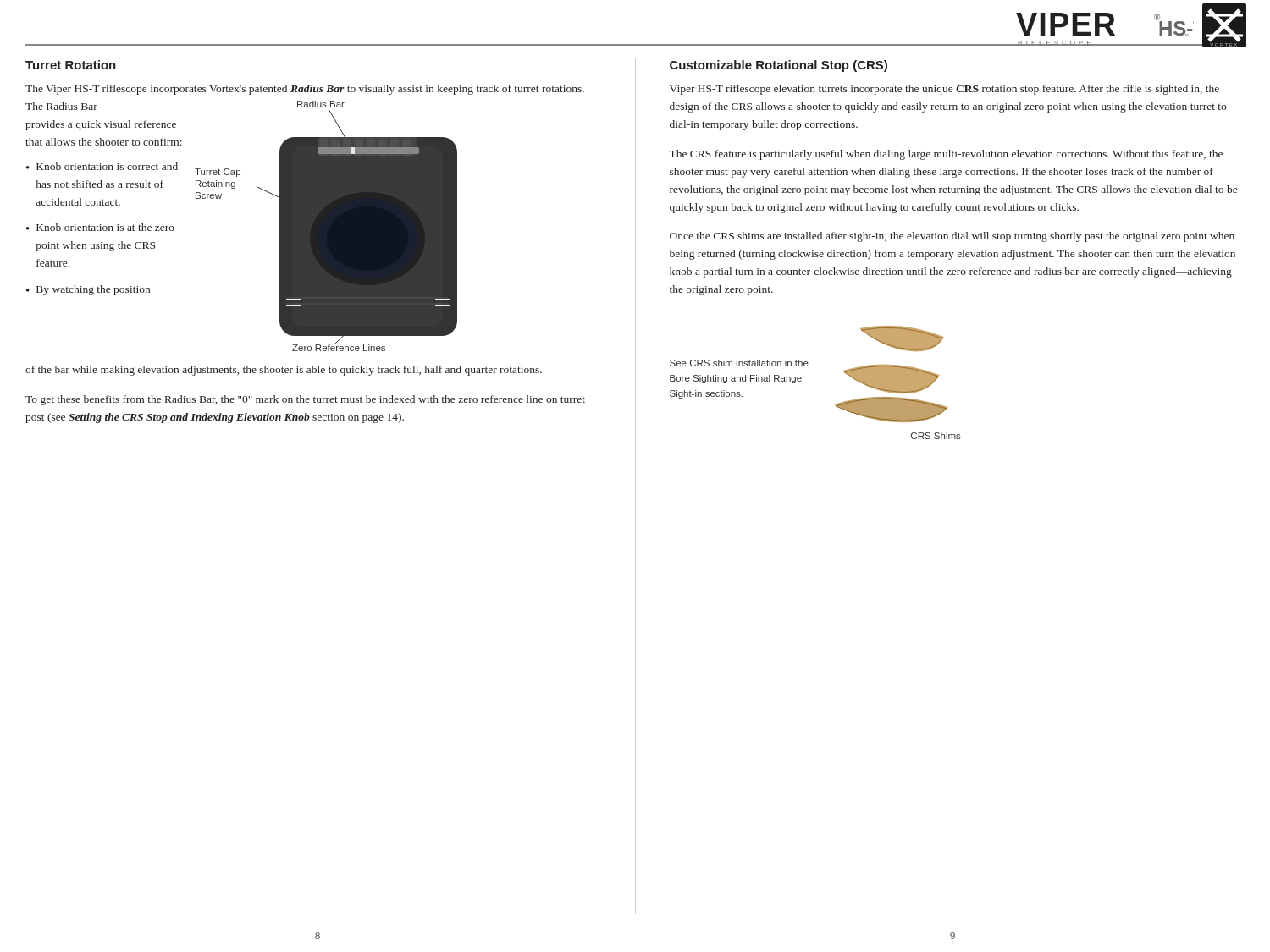Where is the passage that starts "provides a quick visual reference that"?
Image resolution: width=1270 pixels, height=952 pixels.
pyautogui.click(x=104, y=133)
